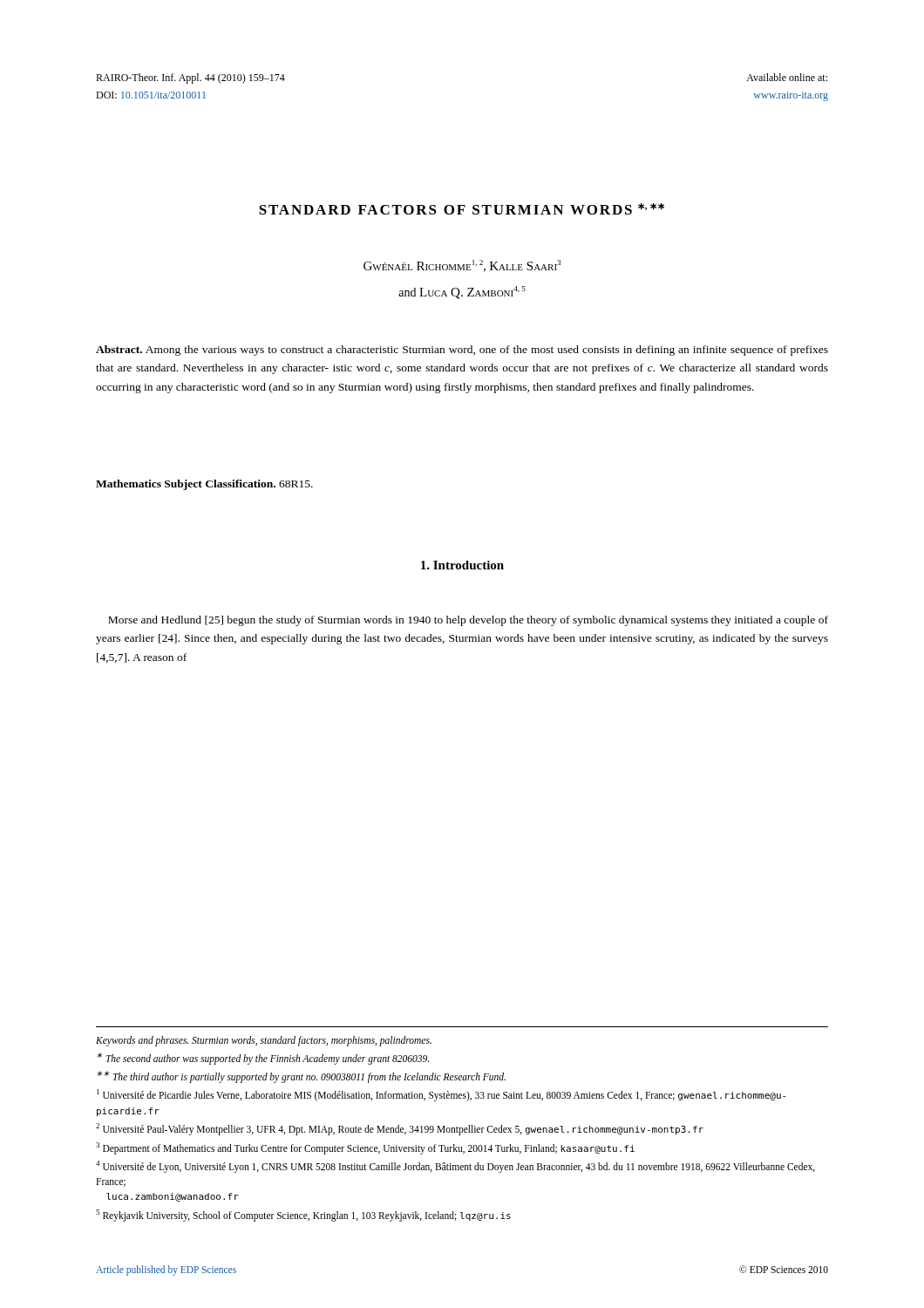The image size is (924, 1308).
Task: Click on the block starting "5 Reykjavik University, School of Computer"
Action: click(x=304, y=1214)
